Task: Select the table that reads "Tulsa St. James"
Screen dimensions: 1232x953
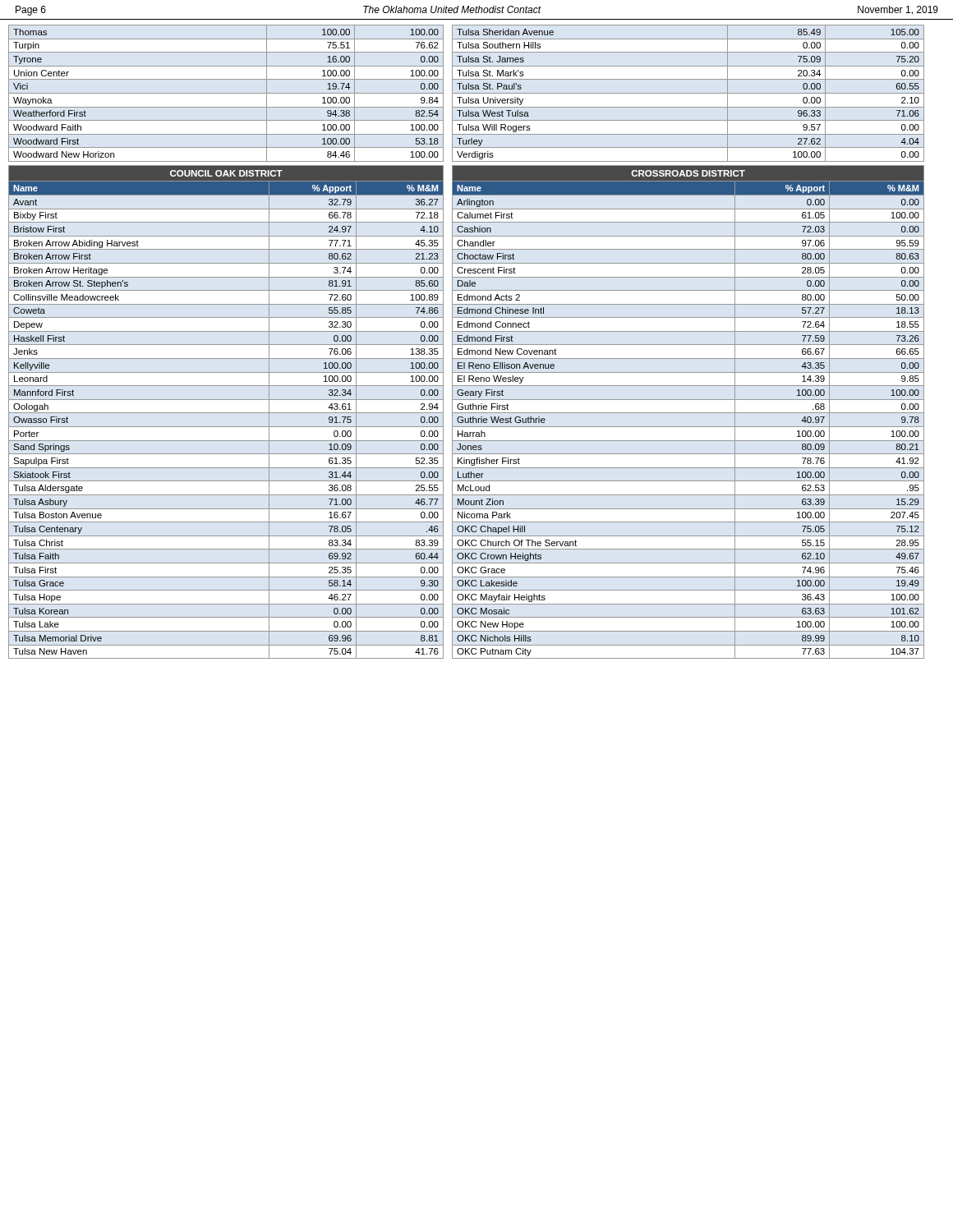Action: [x=688, y=93]
